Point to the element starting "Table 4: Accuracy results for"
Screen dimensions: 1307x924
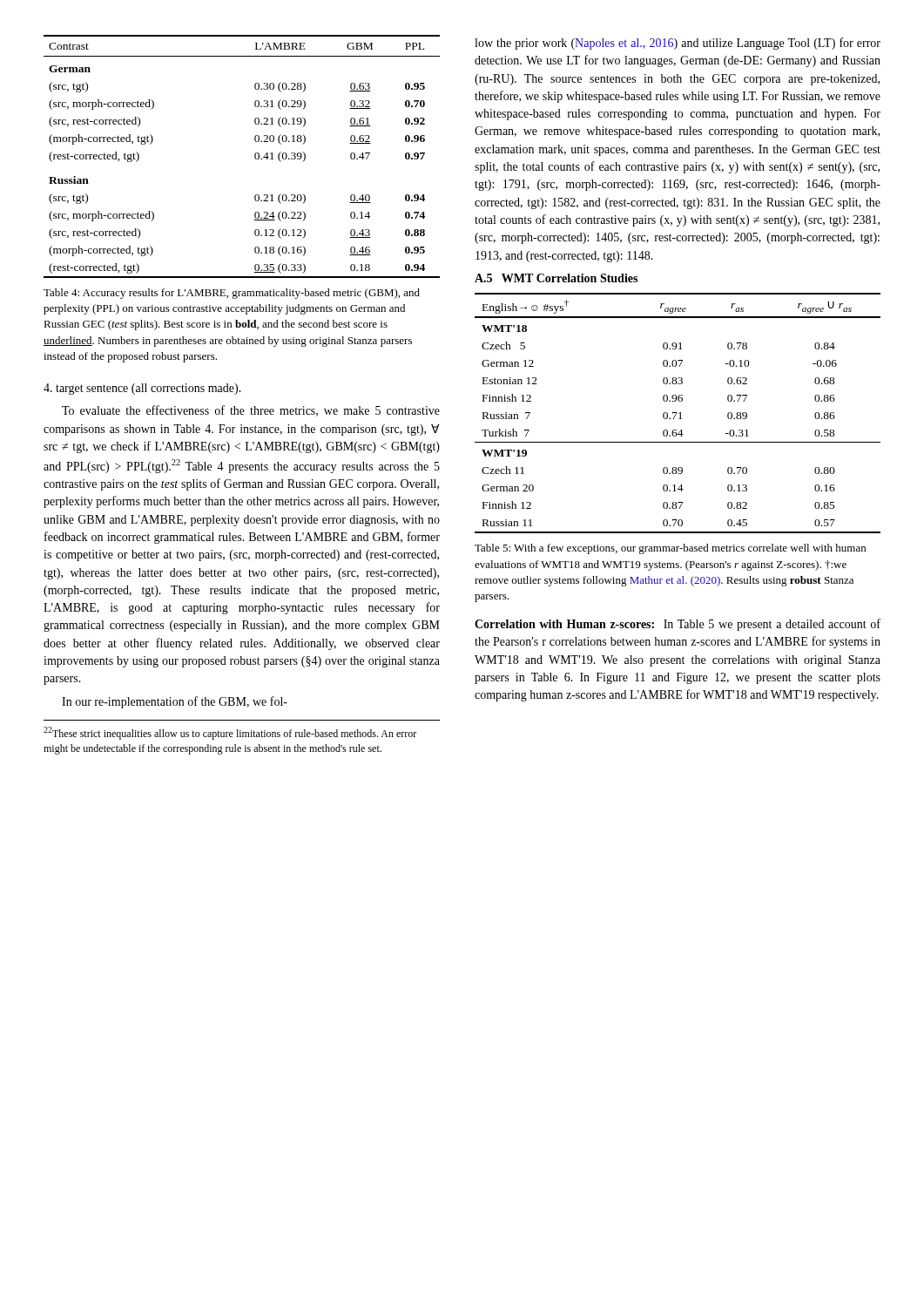232,324
